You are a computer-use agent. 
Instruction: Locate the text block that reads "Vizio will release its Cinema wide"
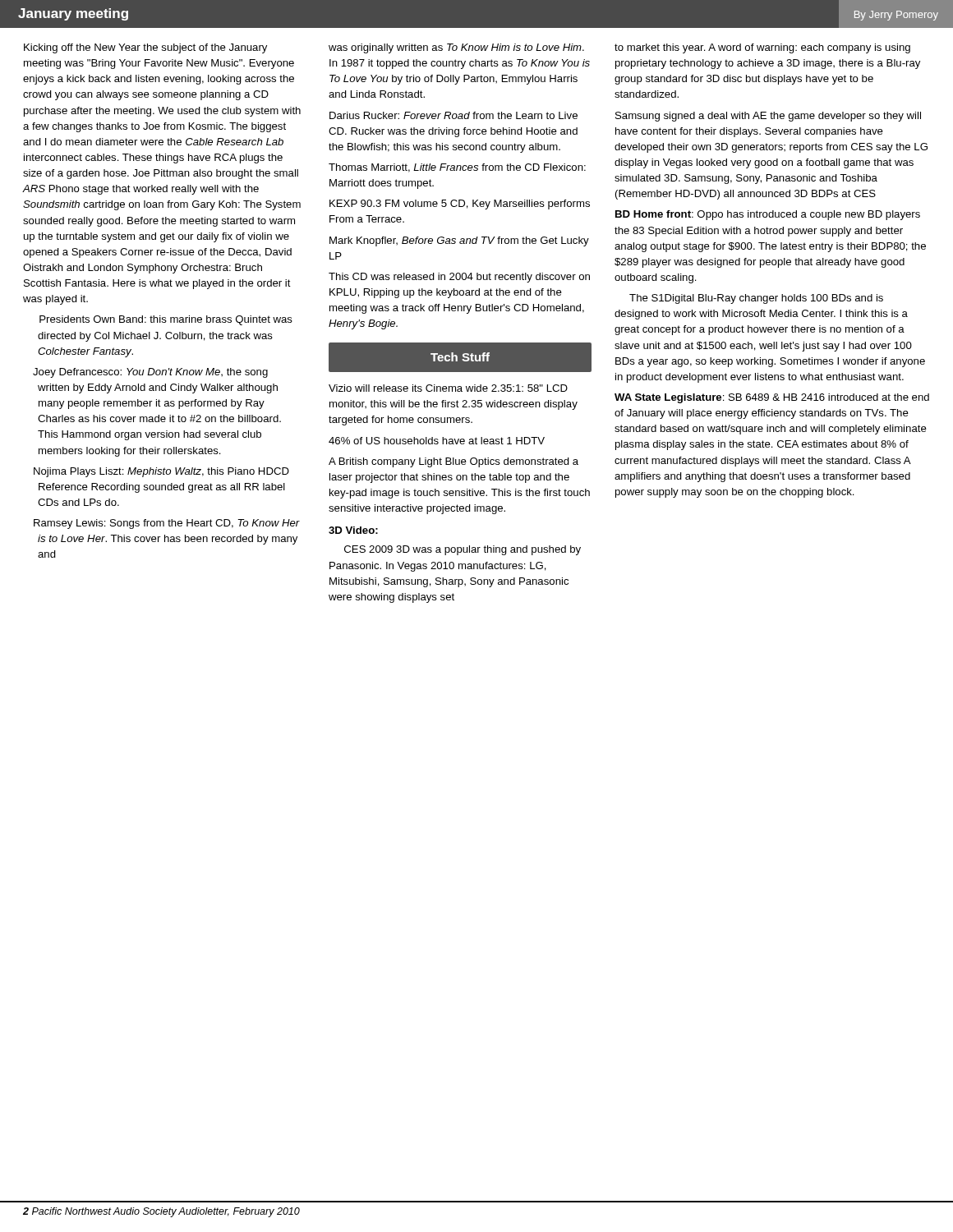click(x=460, y=404)
